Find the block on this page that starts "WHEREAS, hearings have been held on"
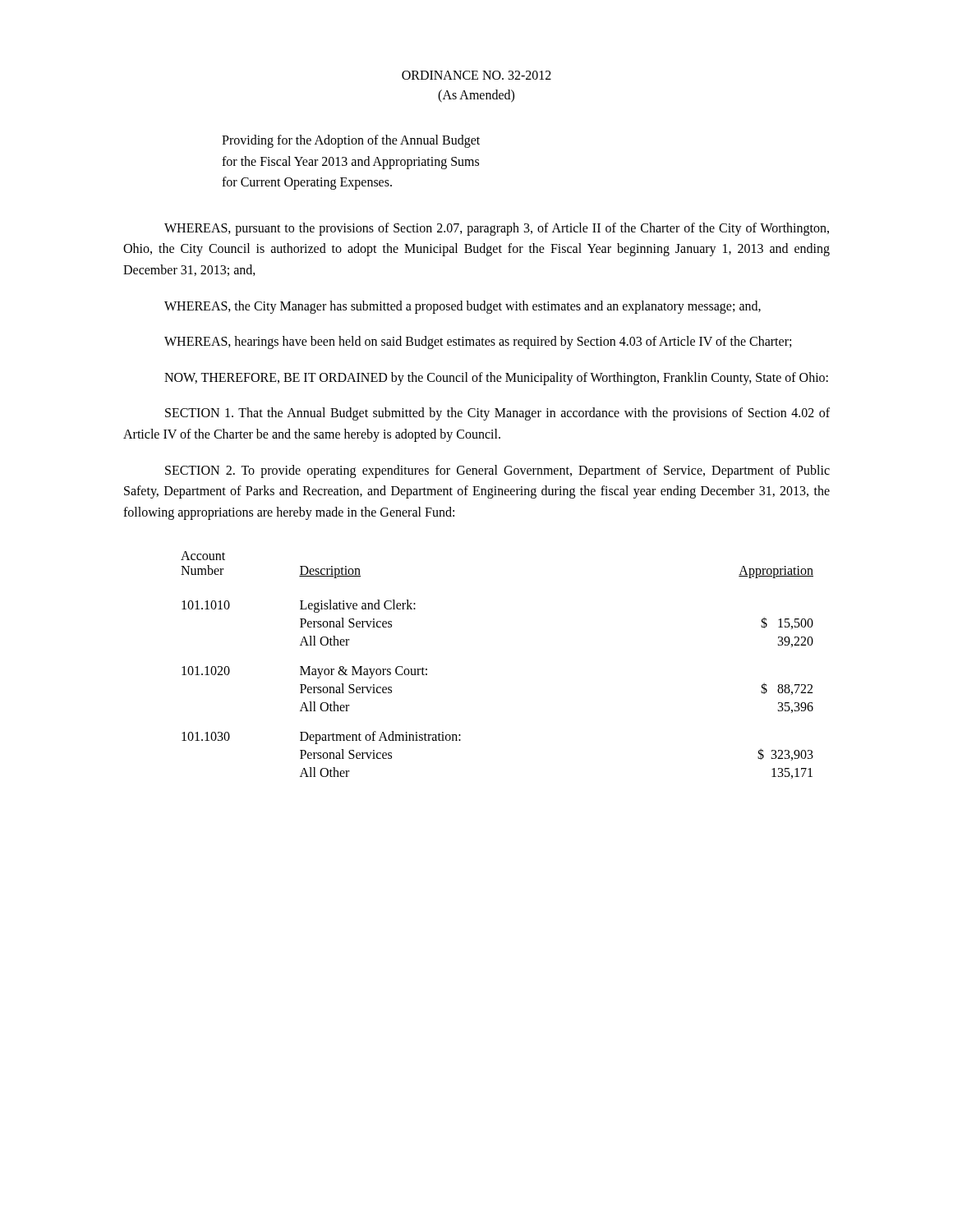This screenshot has width=953, height=1232. tap(478, 341)
